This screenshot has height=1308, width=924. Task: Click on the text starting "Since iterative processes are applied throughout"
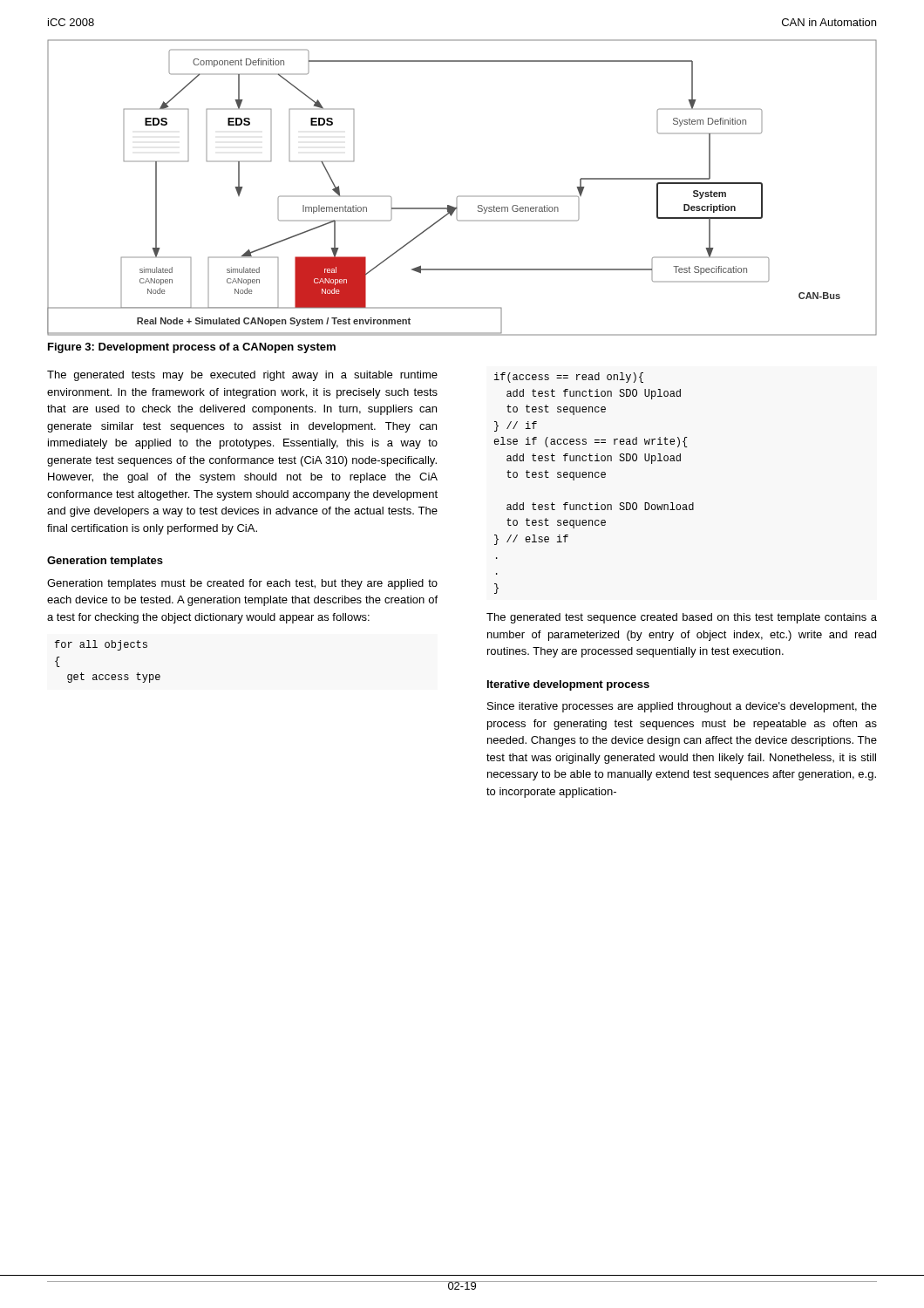coord(682,749)
